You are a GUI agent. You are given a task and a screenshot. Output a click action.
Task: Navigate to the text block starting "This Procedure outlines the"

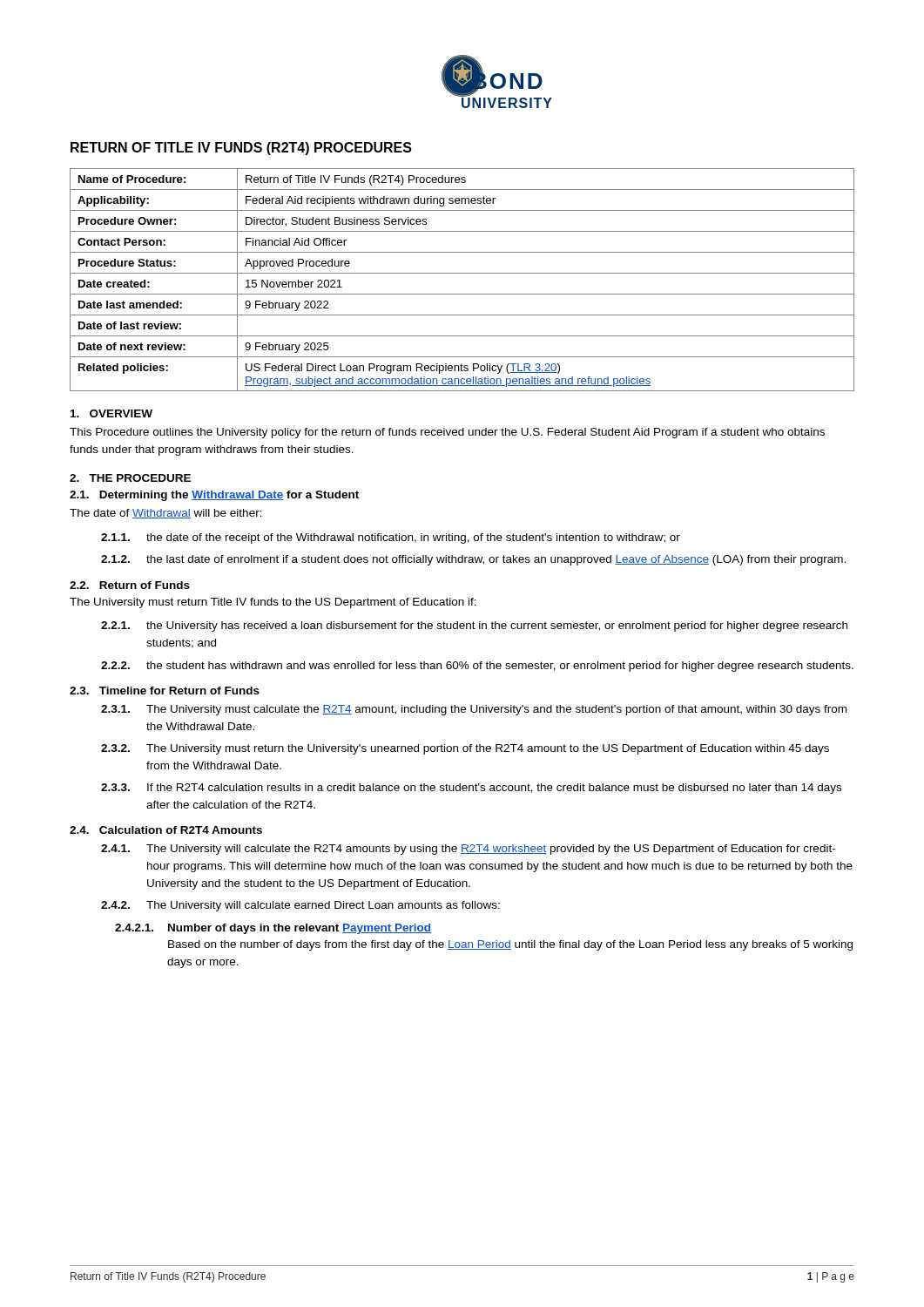coord(447,440)
